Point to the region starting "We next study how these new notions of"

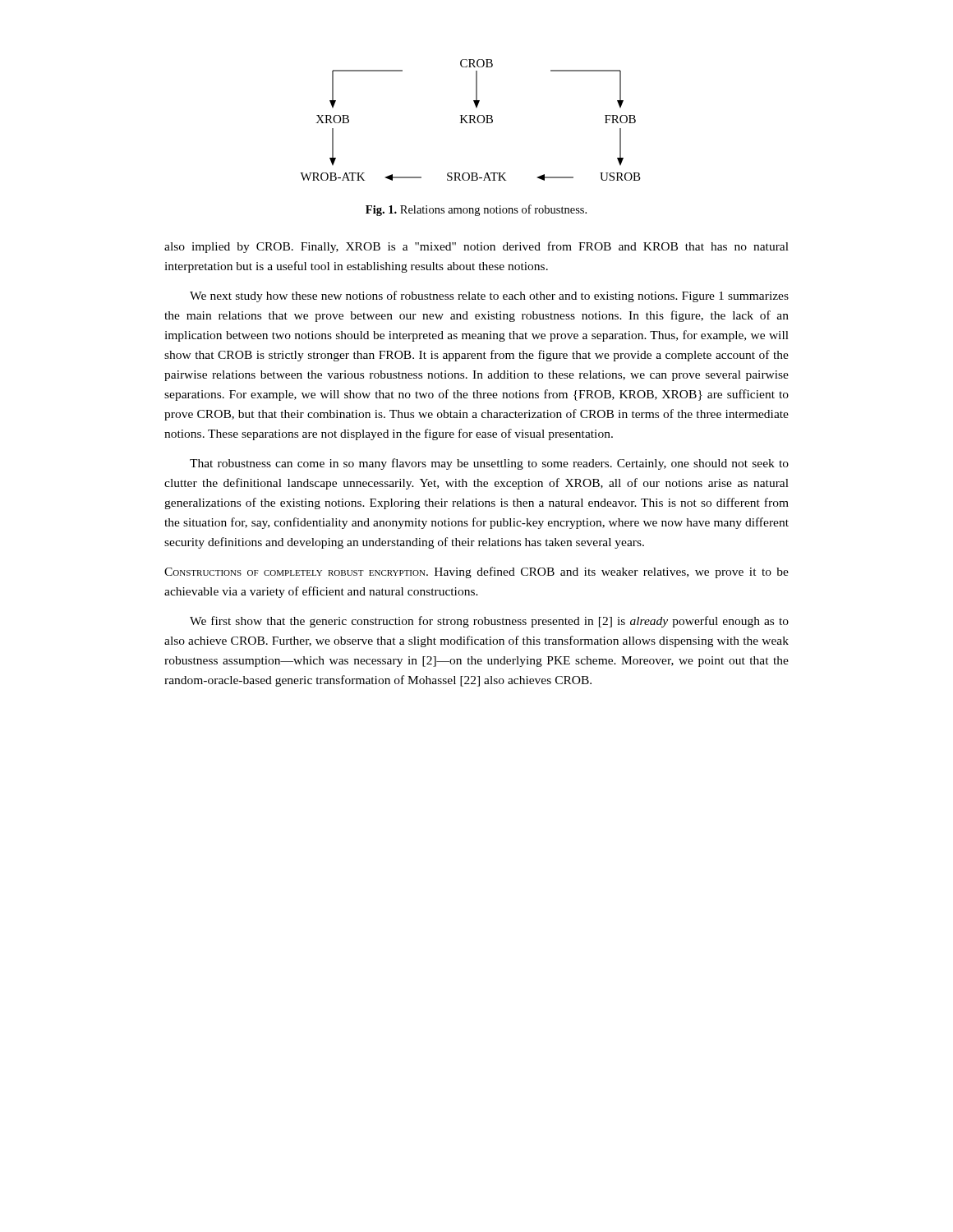[x=476, y=364]
